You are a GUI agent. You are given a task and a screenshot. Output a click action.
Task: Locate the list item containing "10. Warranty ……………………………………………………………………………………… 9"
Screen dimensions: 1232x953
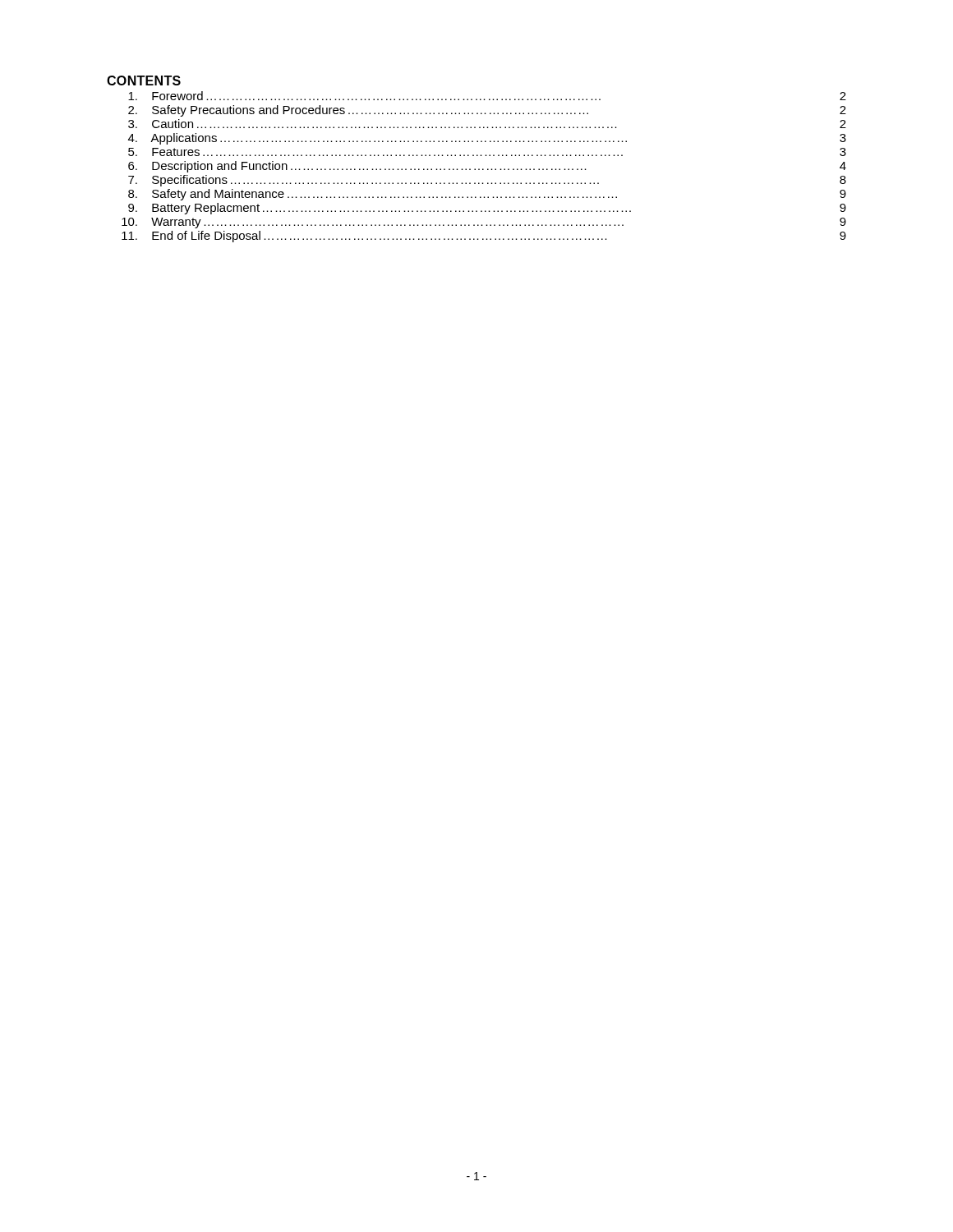[x=476, y=221]
